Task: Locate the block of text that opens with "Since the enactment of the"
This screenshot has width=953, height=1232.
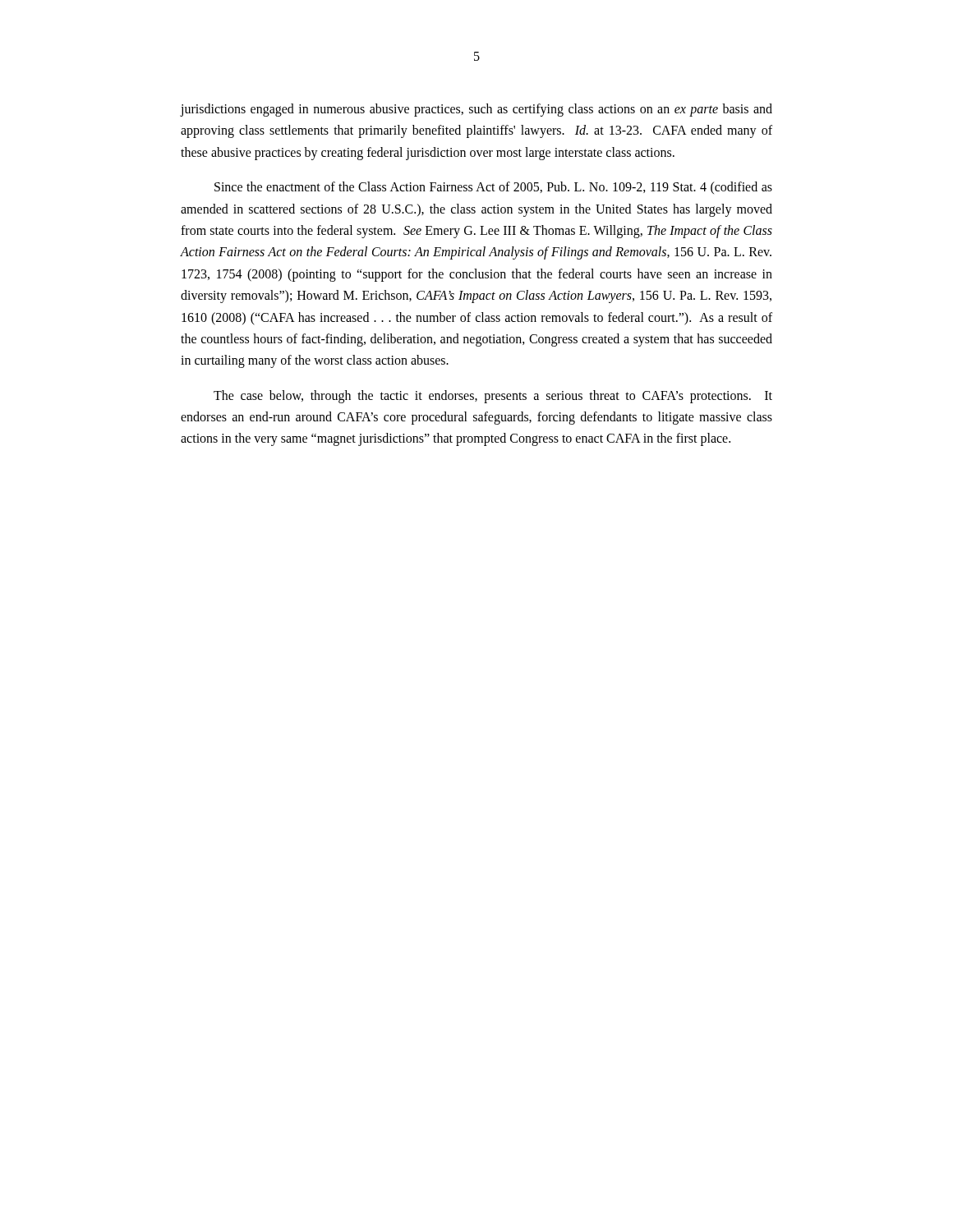Action: click(476, 274)
